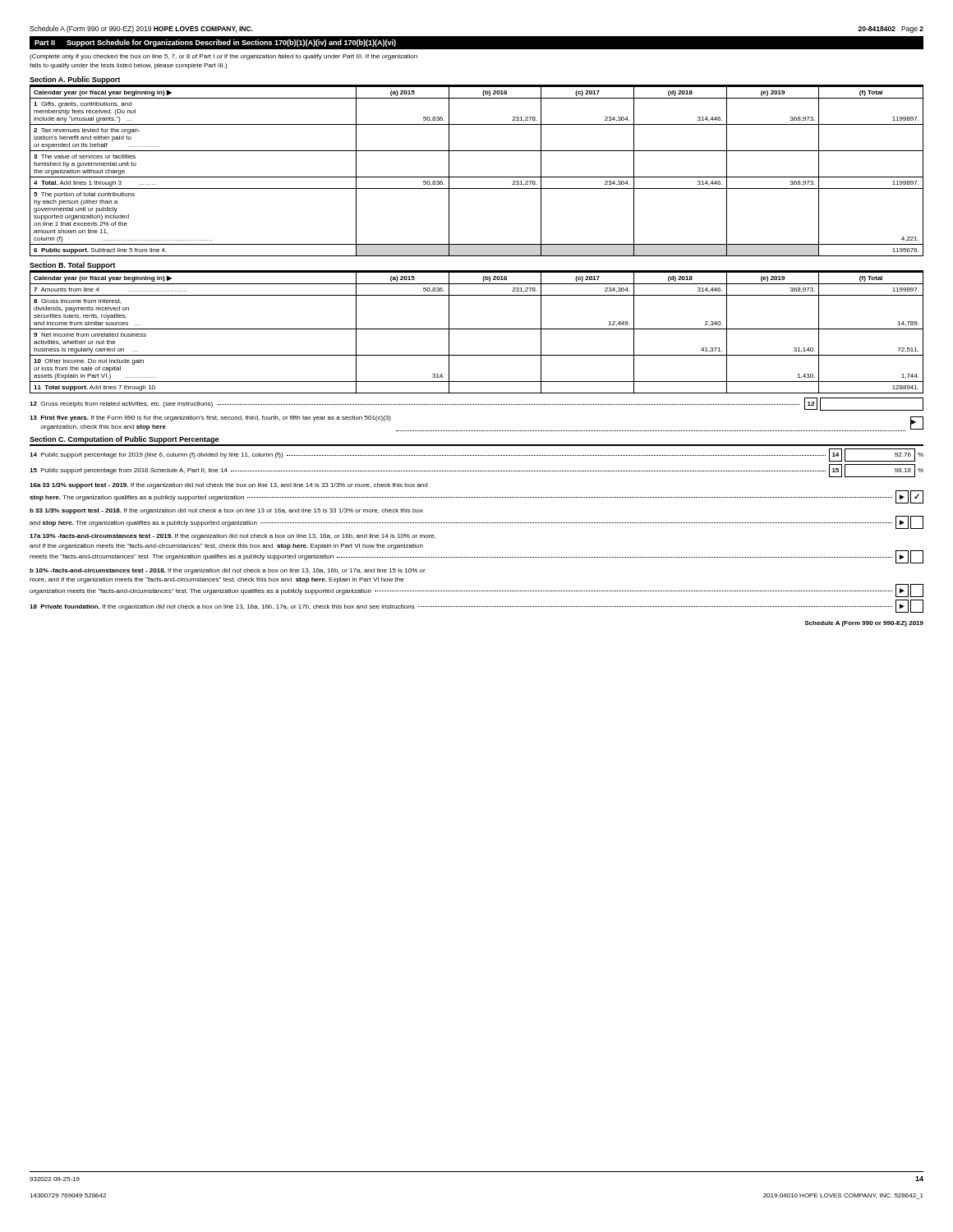The width and height of the screenshot is (953, 1232).
Task: Select the passage starting "12 Gross receipts from"
Action: 476,404
